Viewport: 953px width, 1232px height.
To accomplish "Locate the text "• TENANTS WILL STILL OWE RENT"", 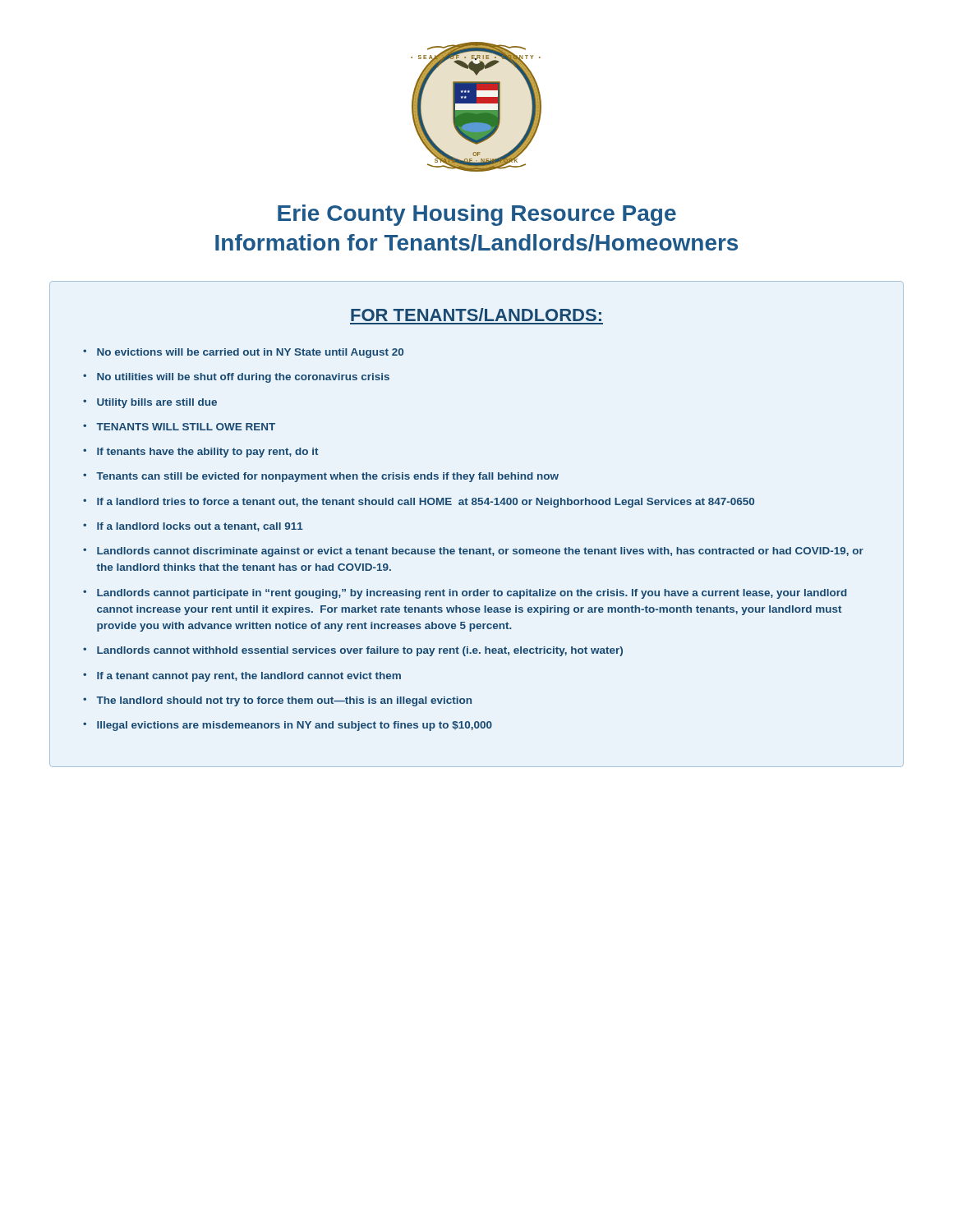I will coord(179,427).
